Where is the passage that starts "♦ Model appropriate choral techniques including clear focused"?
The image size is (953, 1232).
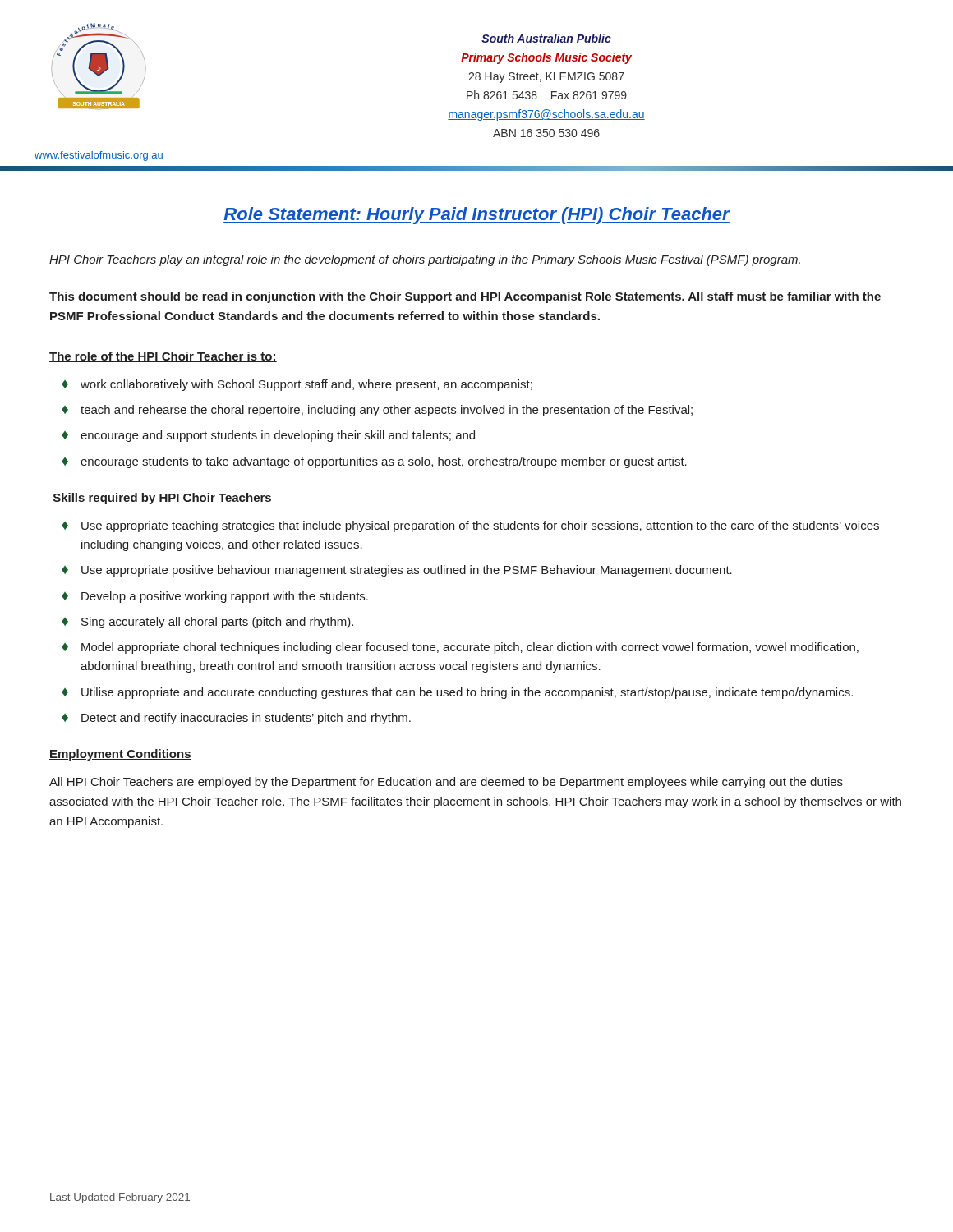coord(476,657)
